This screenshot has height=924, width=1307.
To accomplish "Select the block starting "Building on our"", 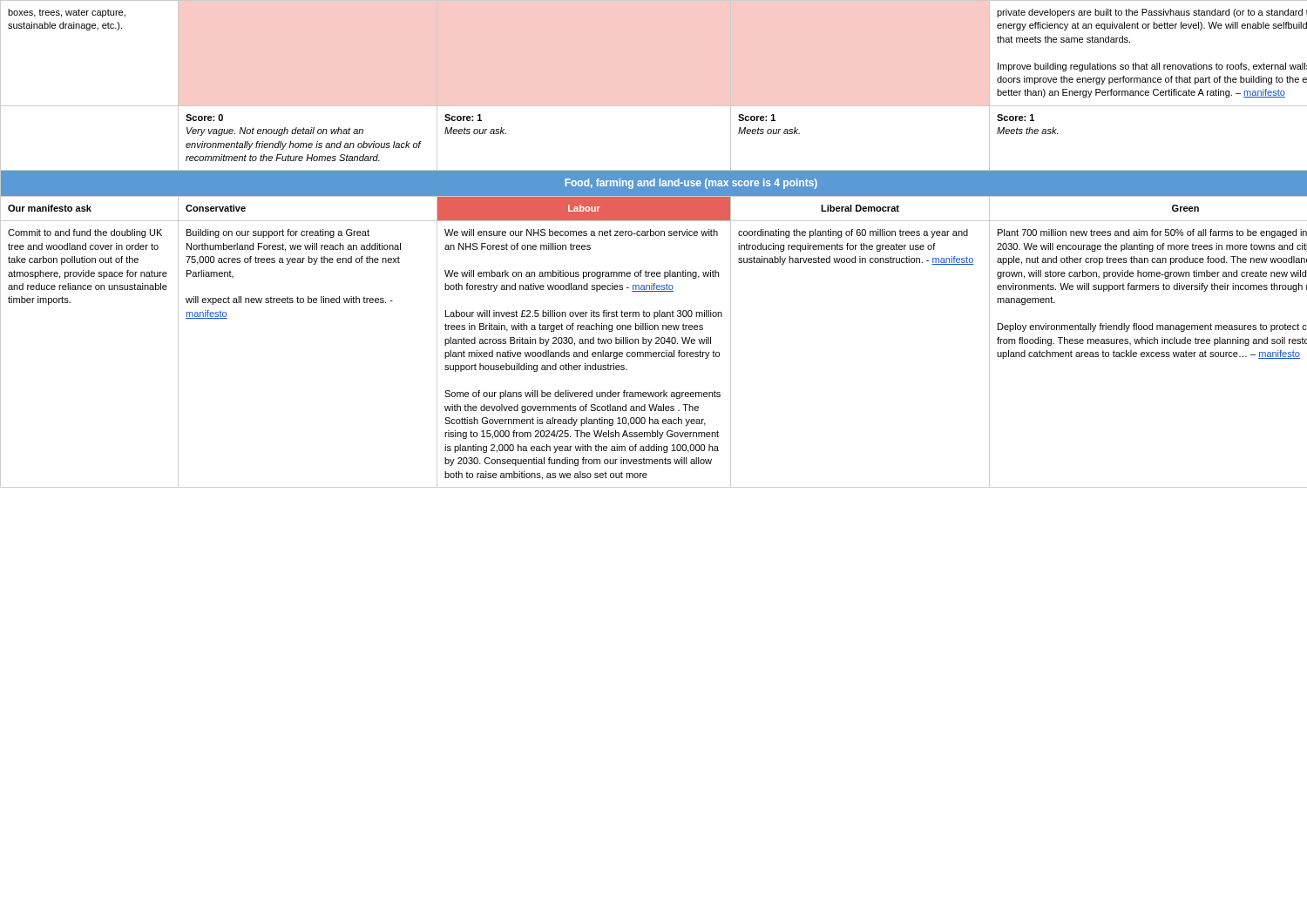I will pyautogui.click(x=293, y=273).
